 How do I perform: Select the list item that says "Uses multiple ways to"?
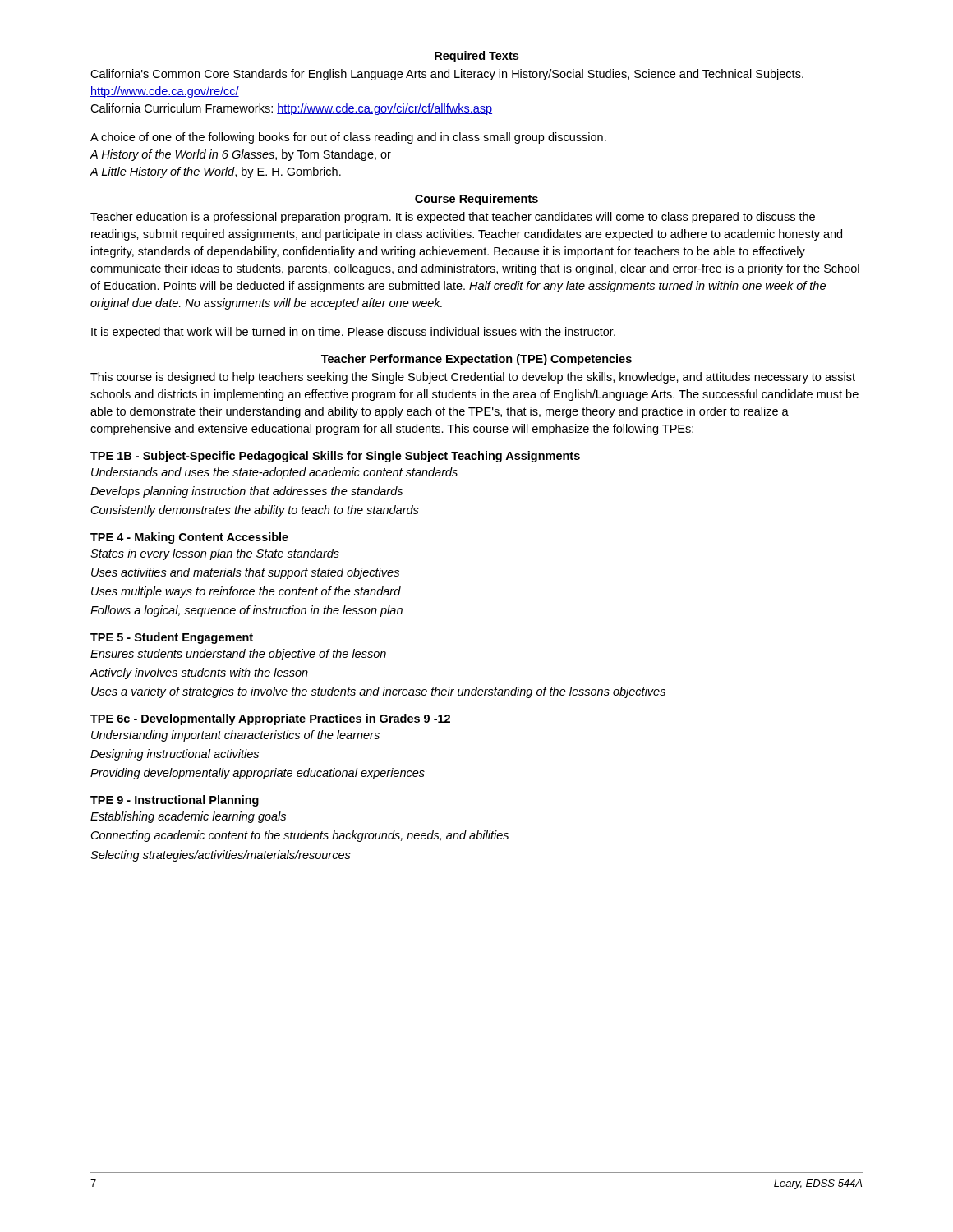point(245,592)
